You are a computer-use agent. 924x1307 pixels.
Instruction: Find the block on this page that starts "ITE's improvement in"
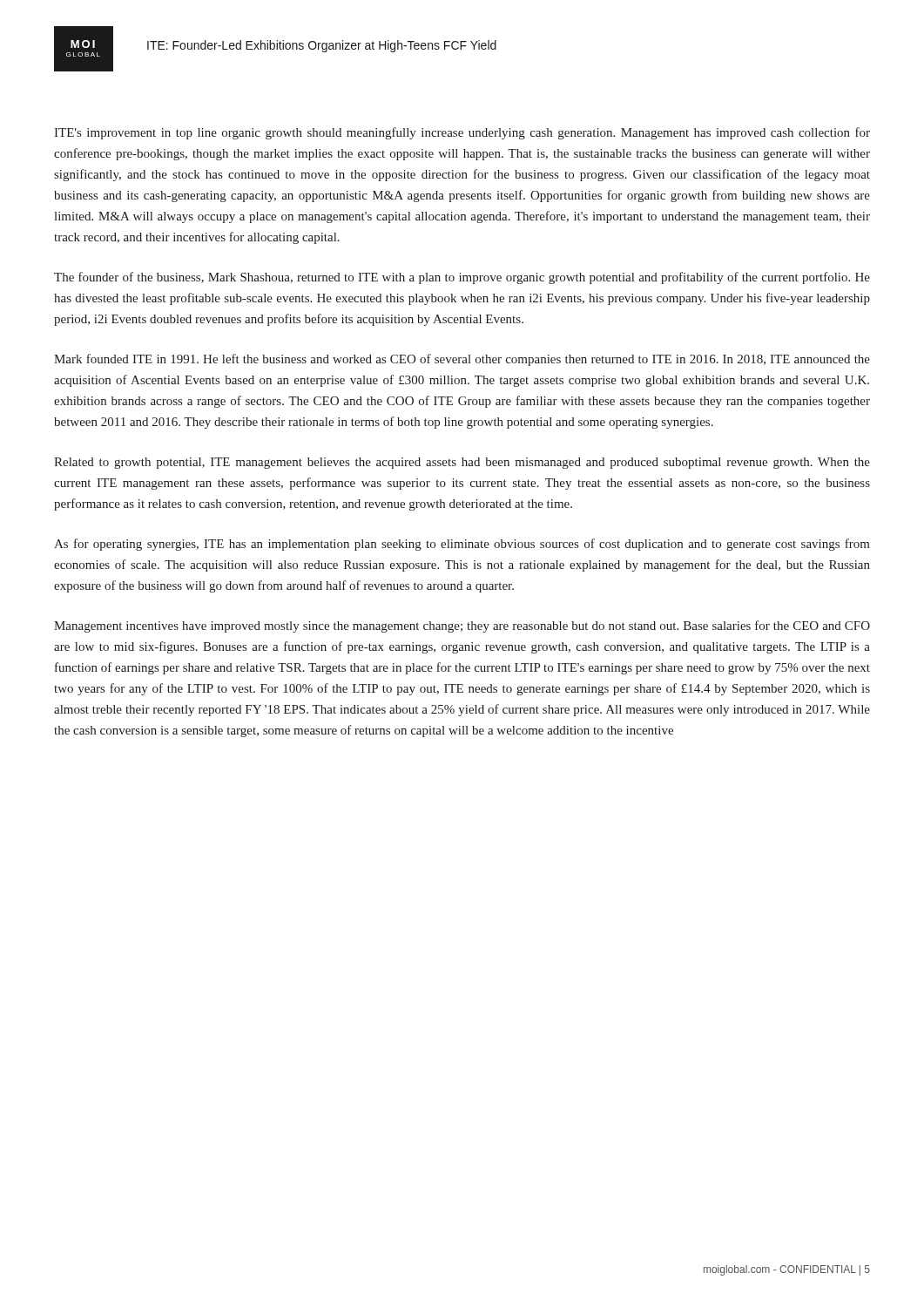pos(462,185)
